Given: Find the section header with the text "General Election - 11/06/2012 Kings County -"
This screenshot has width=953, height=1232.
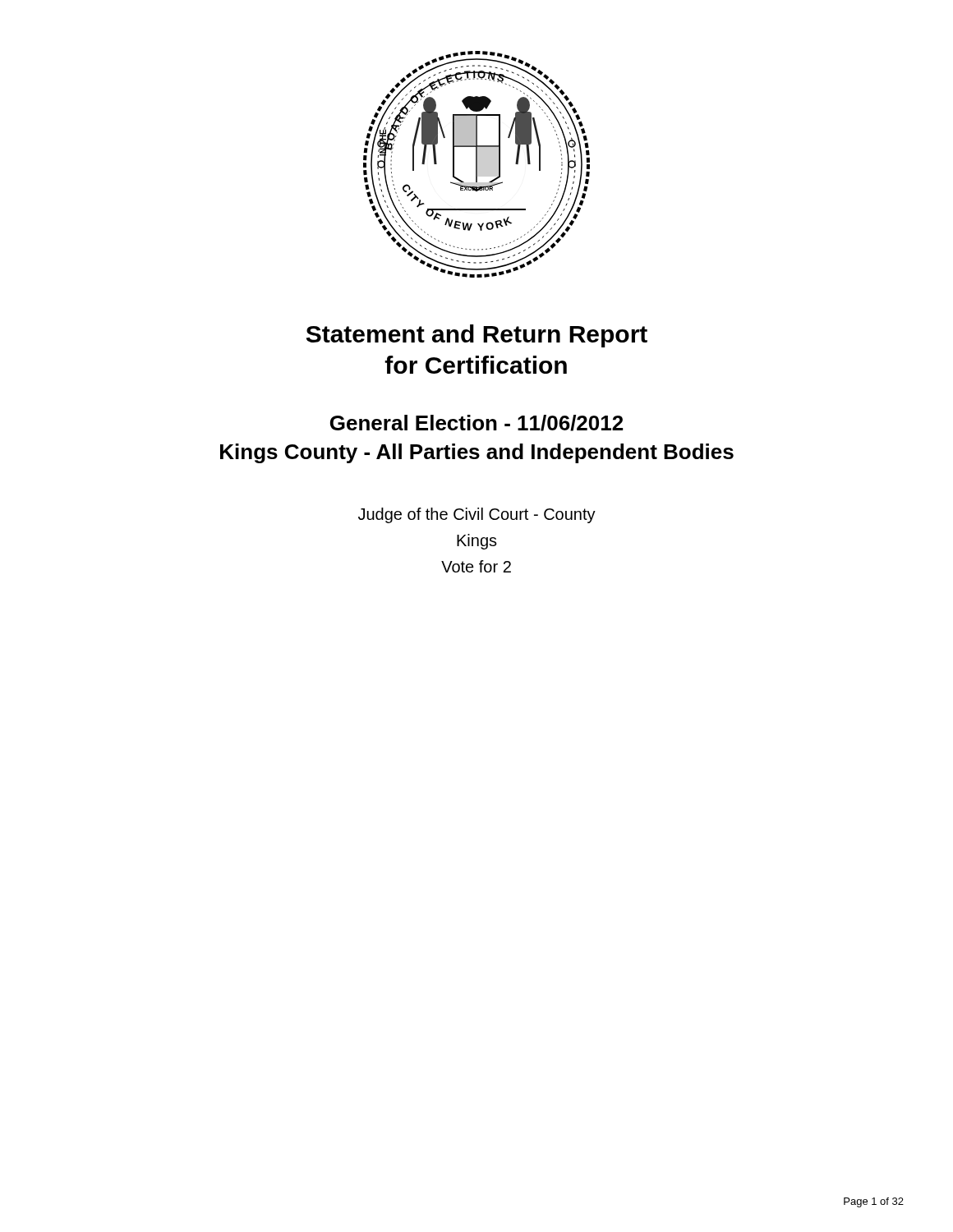Looking at the screenshot, I should [476, 438].
